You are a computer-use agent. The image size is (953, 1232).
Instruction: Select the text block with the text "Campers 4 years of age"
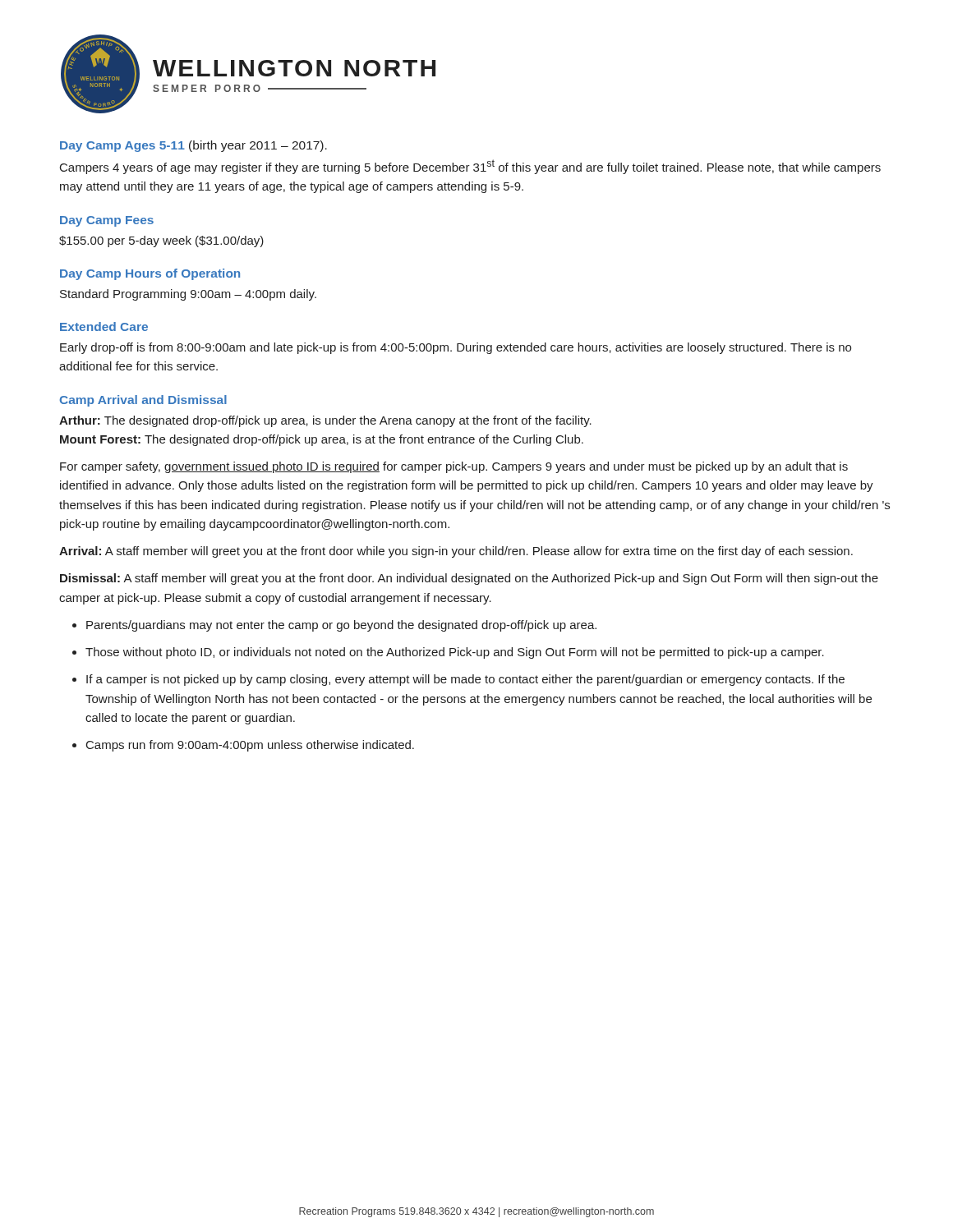pyautogui.click(x=476, y=176)
